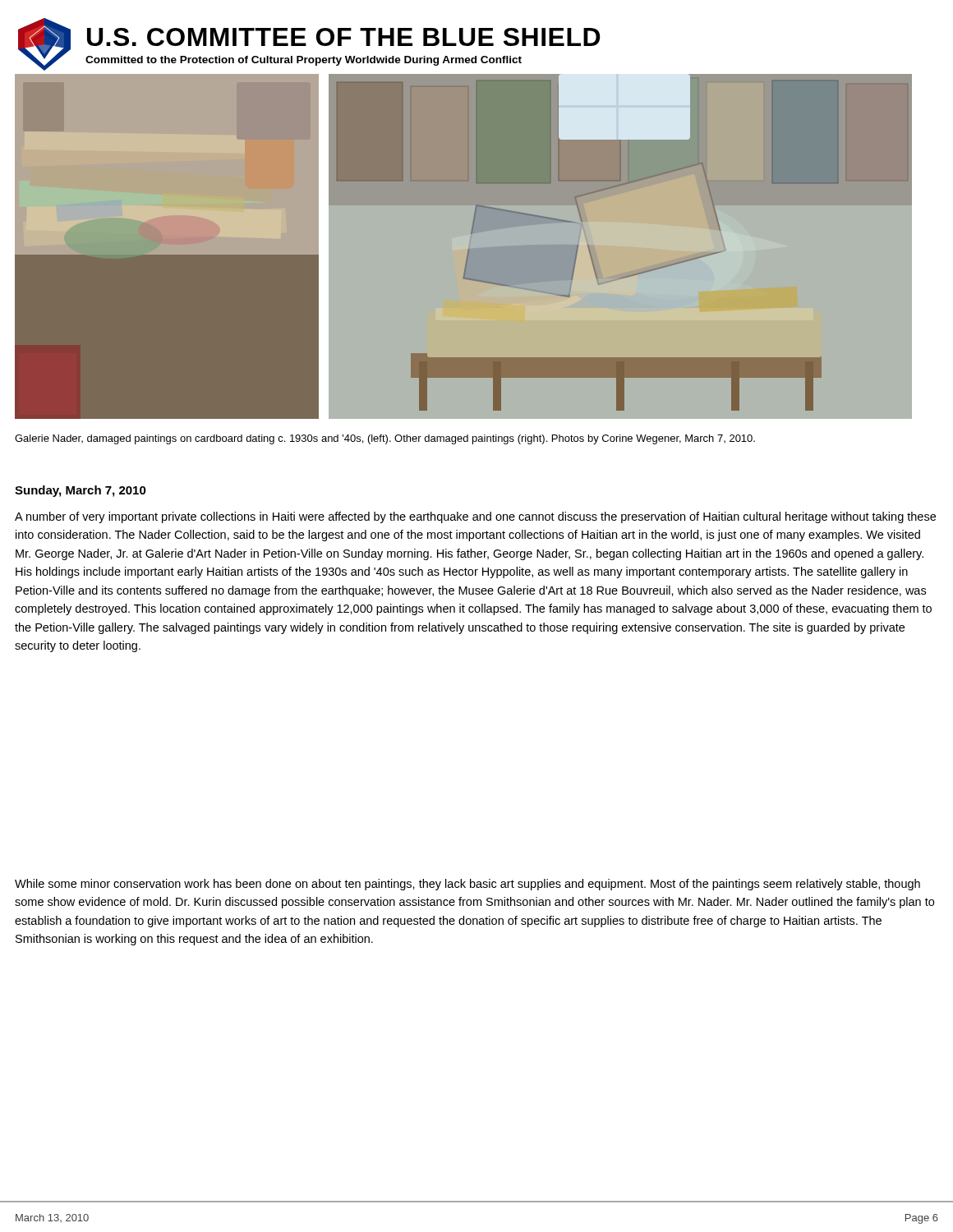Find the photo
The image size is (953, 1232).
476,246
